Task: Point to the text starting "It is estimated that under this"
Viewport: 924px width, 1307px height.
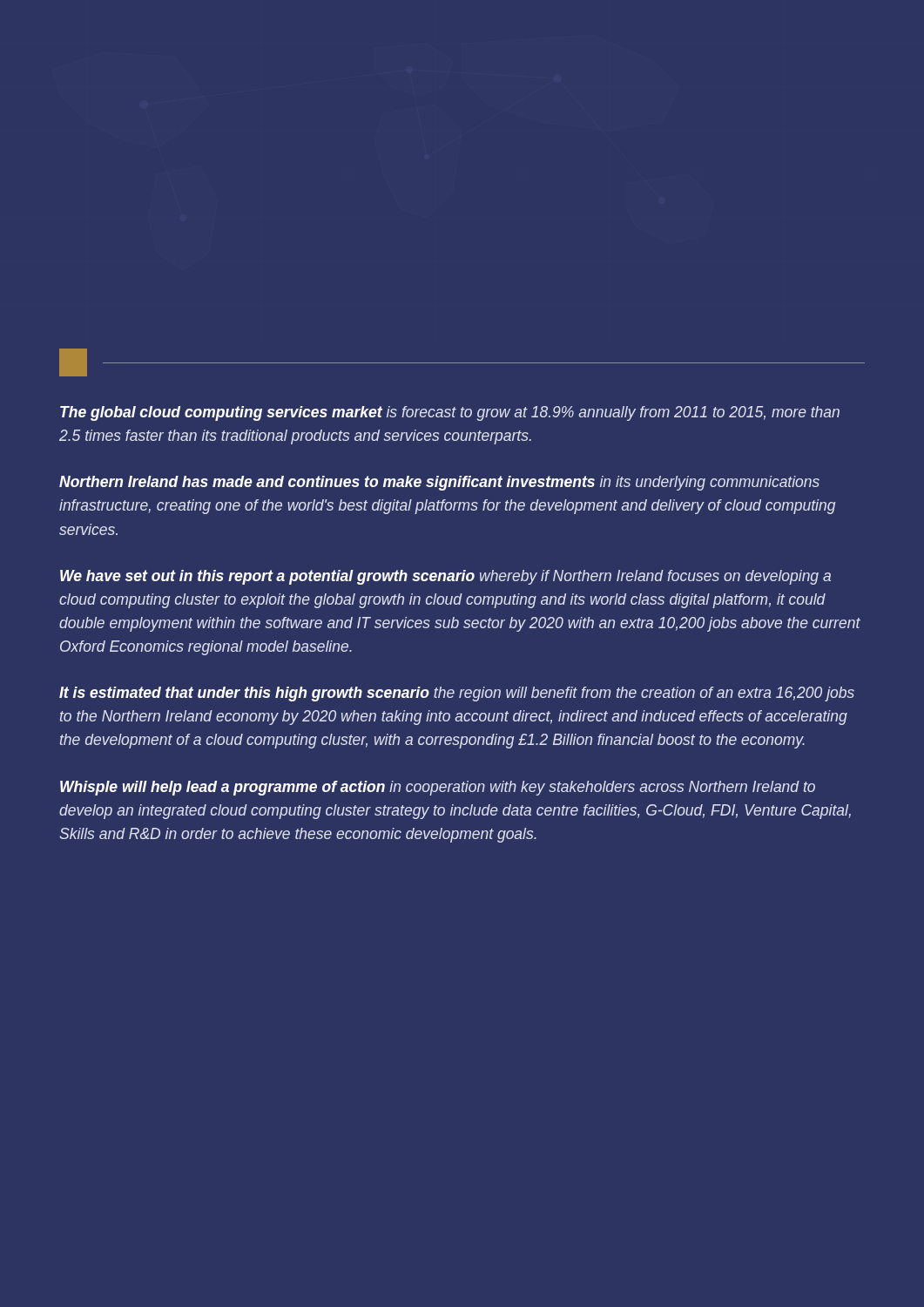Action: [457, 716]
